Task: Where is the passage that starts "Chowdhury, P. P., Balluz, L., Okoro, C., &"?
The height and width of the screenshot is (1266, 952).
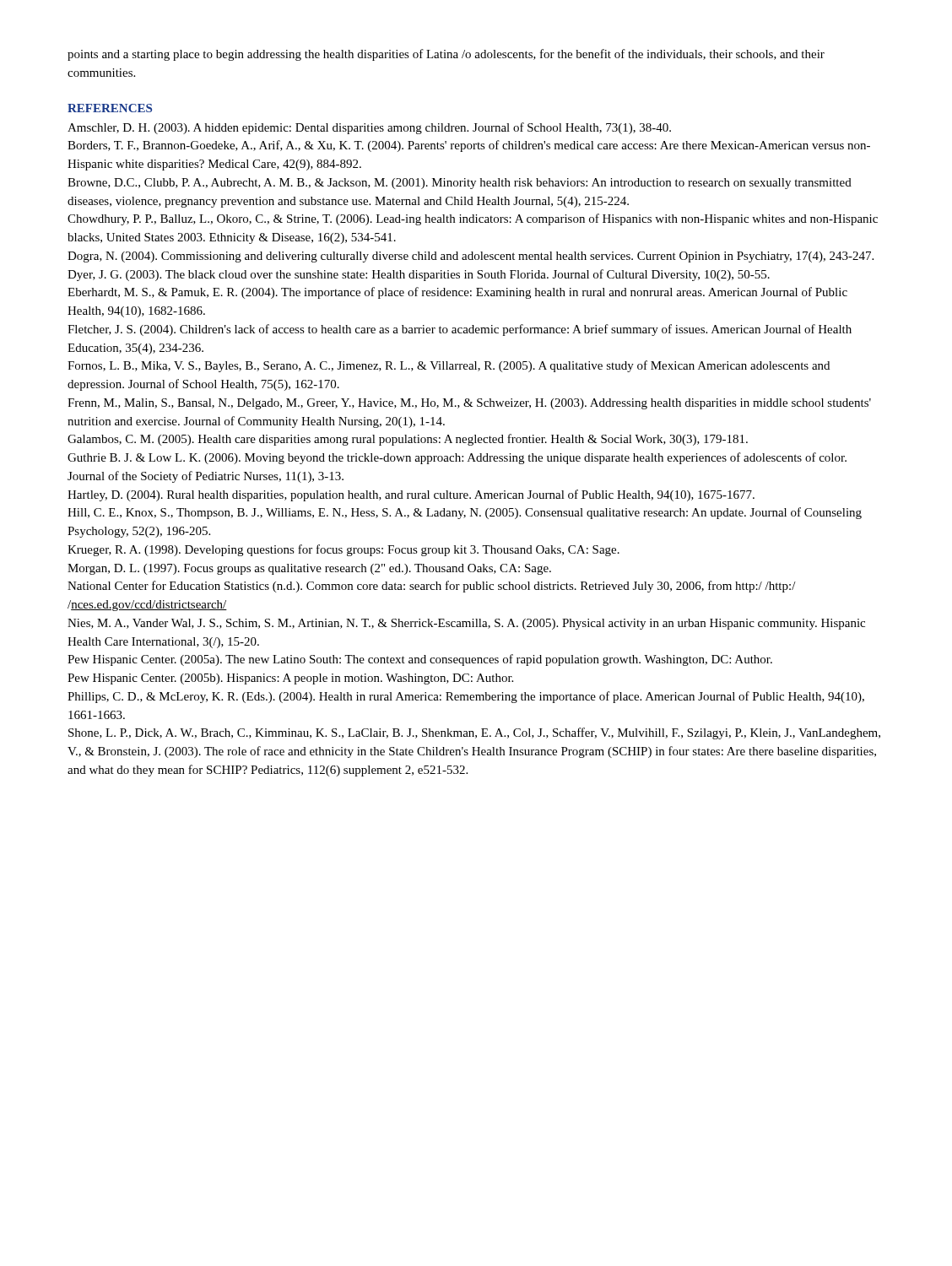Action: (473, 228)
